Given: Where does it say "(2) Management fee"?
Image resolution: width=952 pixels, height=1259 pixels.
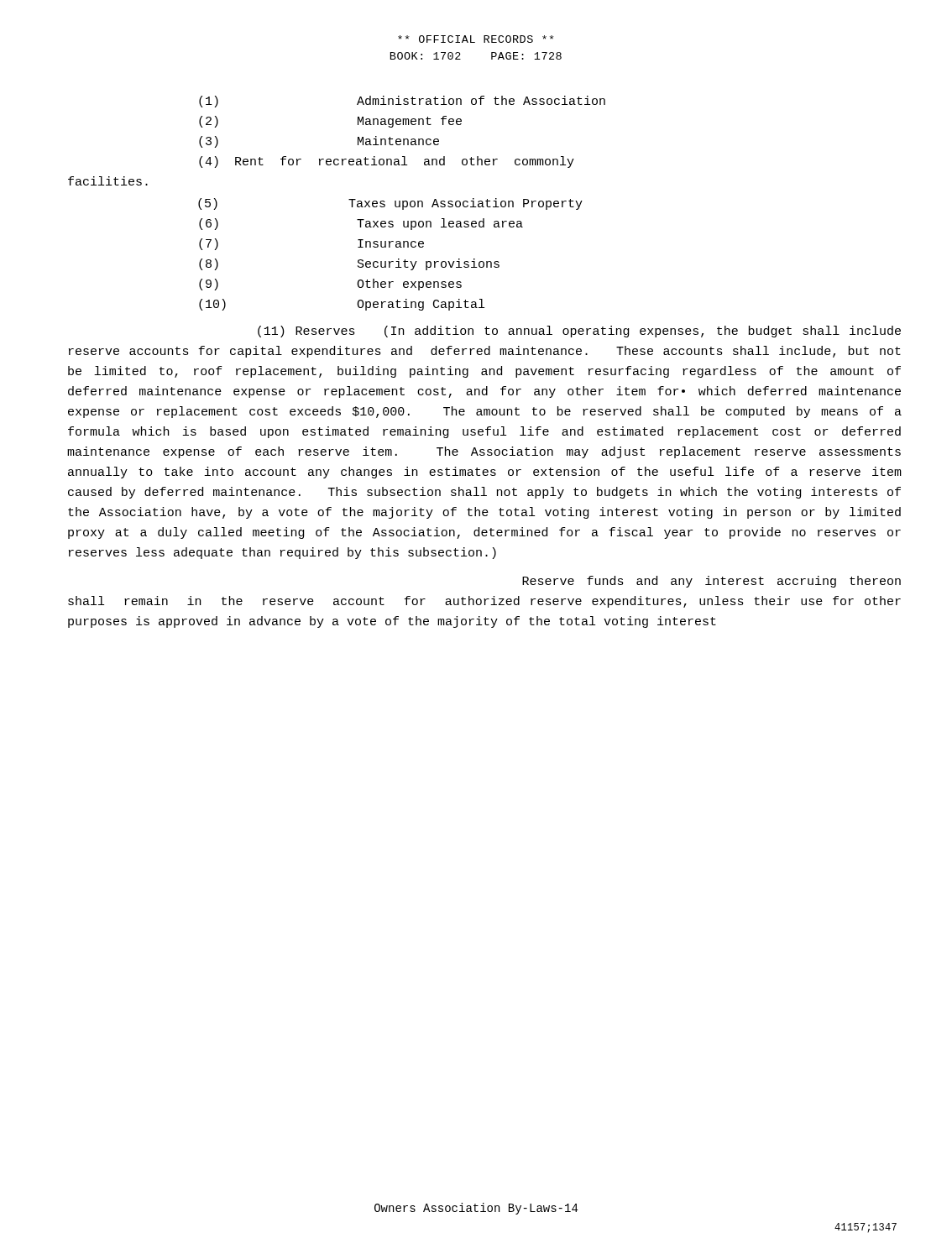Looking at the screenshot, I should [x=209, y=121].
